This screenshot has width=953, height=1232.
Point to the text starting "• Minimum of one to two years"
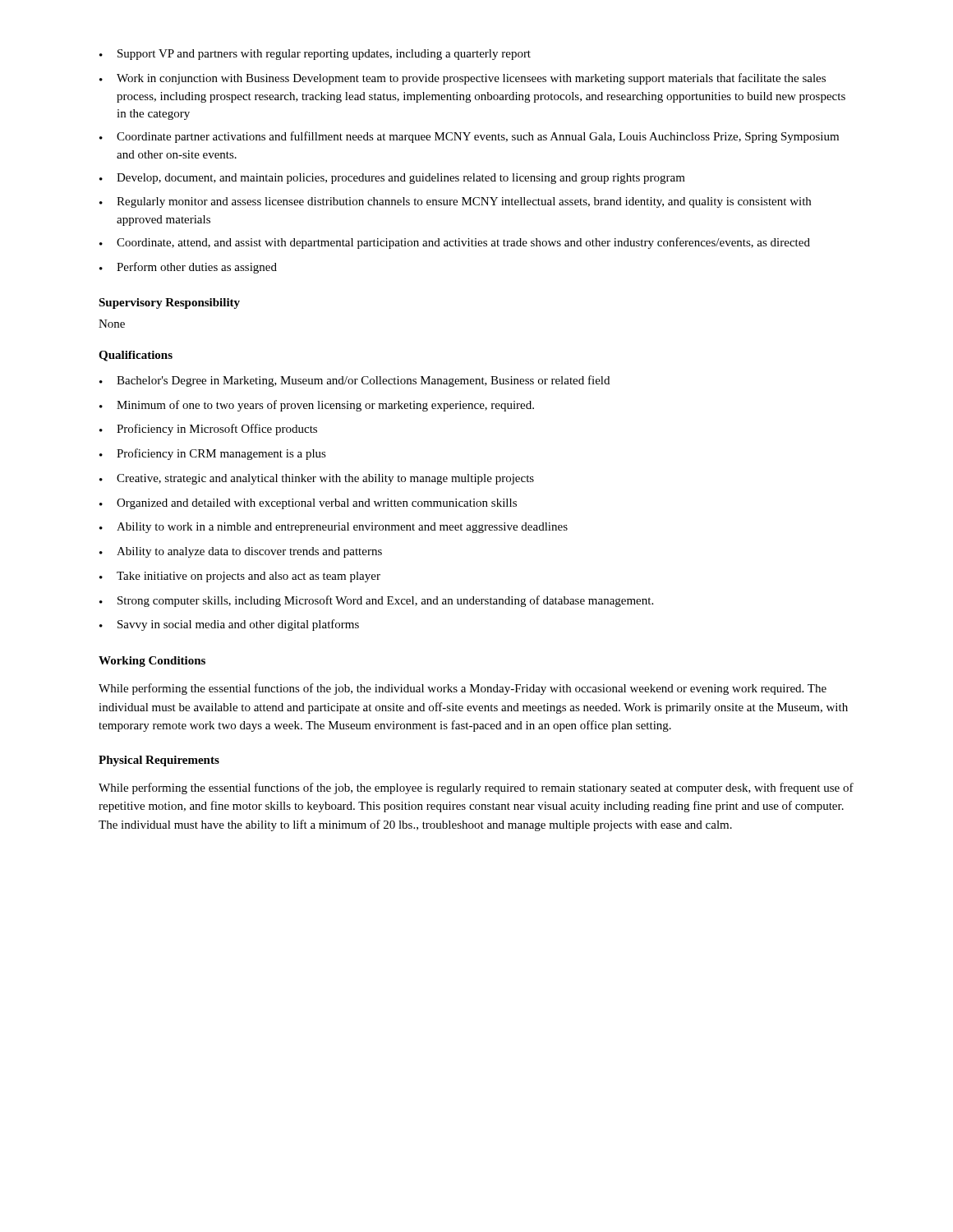[476, 406]
